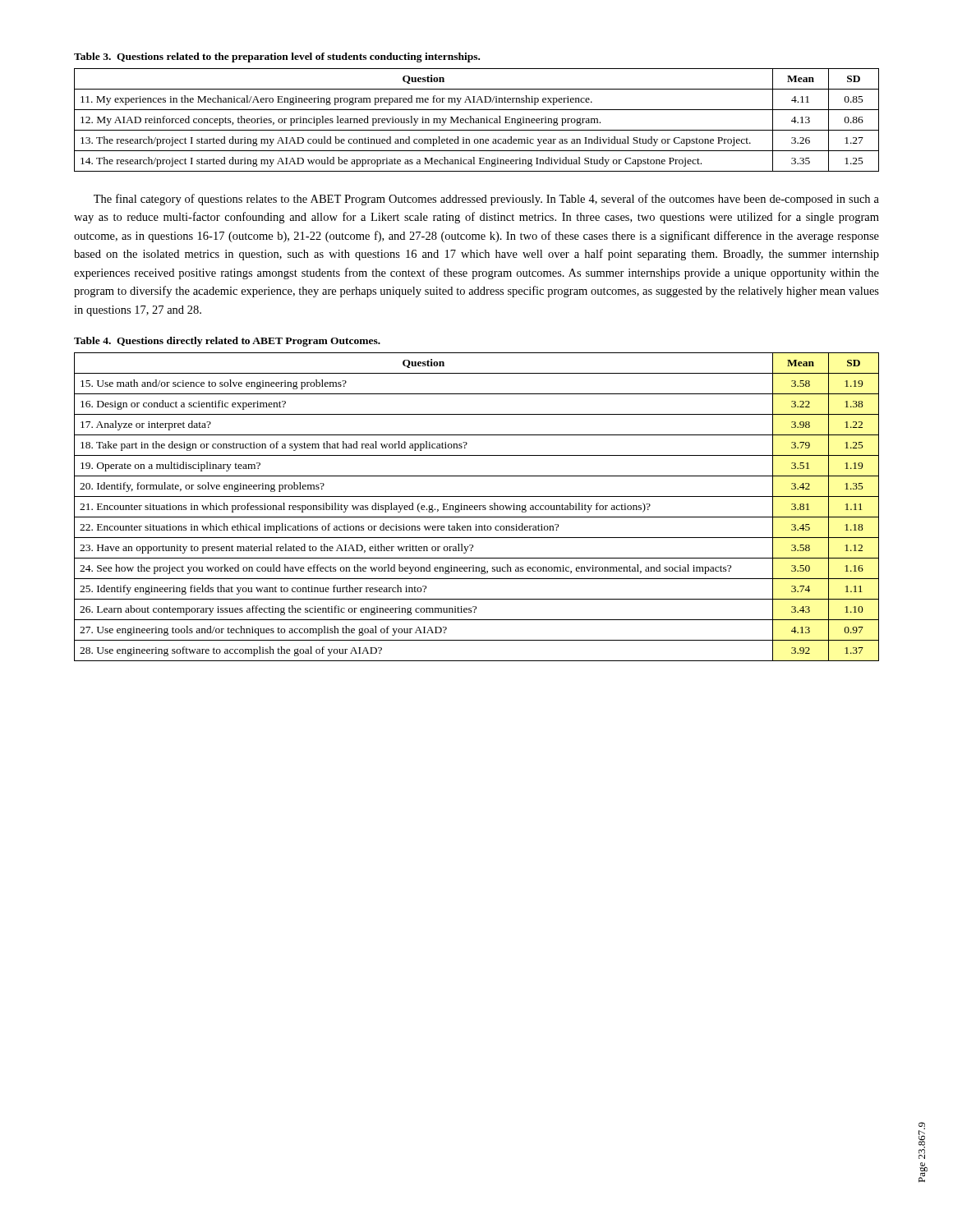The width and height of the screenshot is (953, 1232).
Task: Find the table that mentions "16. Design or conduct a"
Action: coord(476,507)
